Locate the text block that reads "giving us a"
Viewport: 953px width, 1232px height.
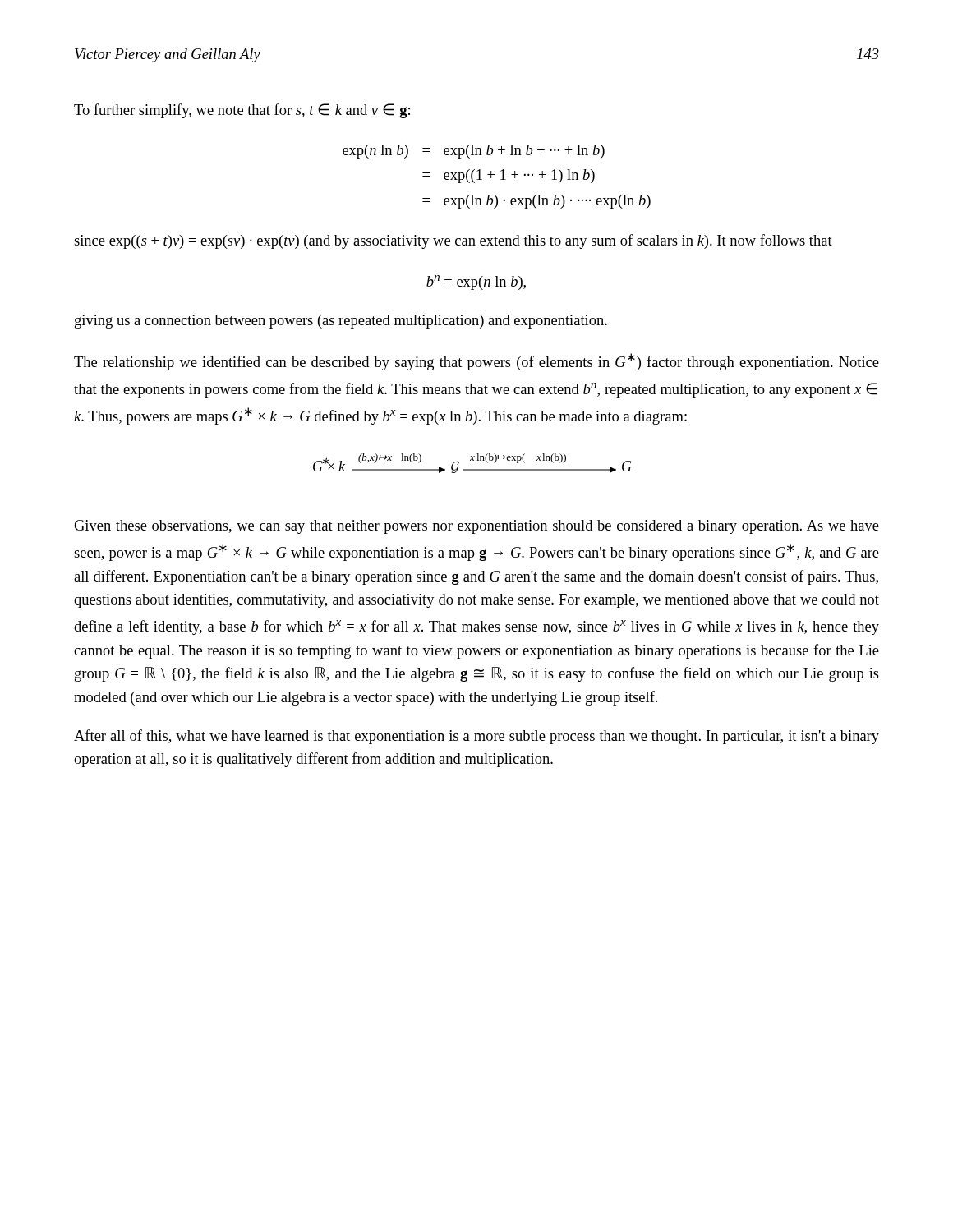[x=476, y=321]
